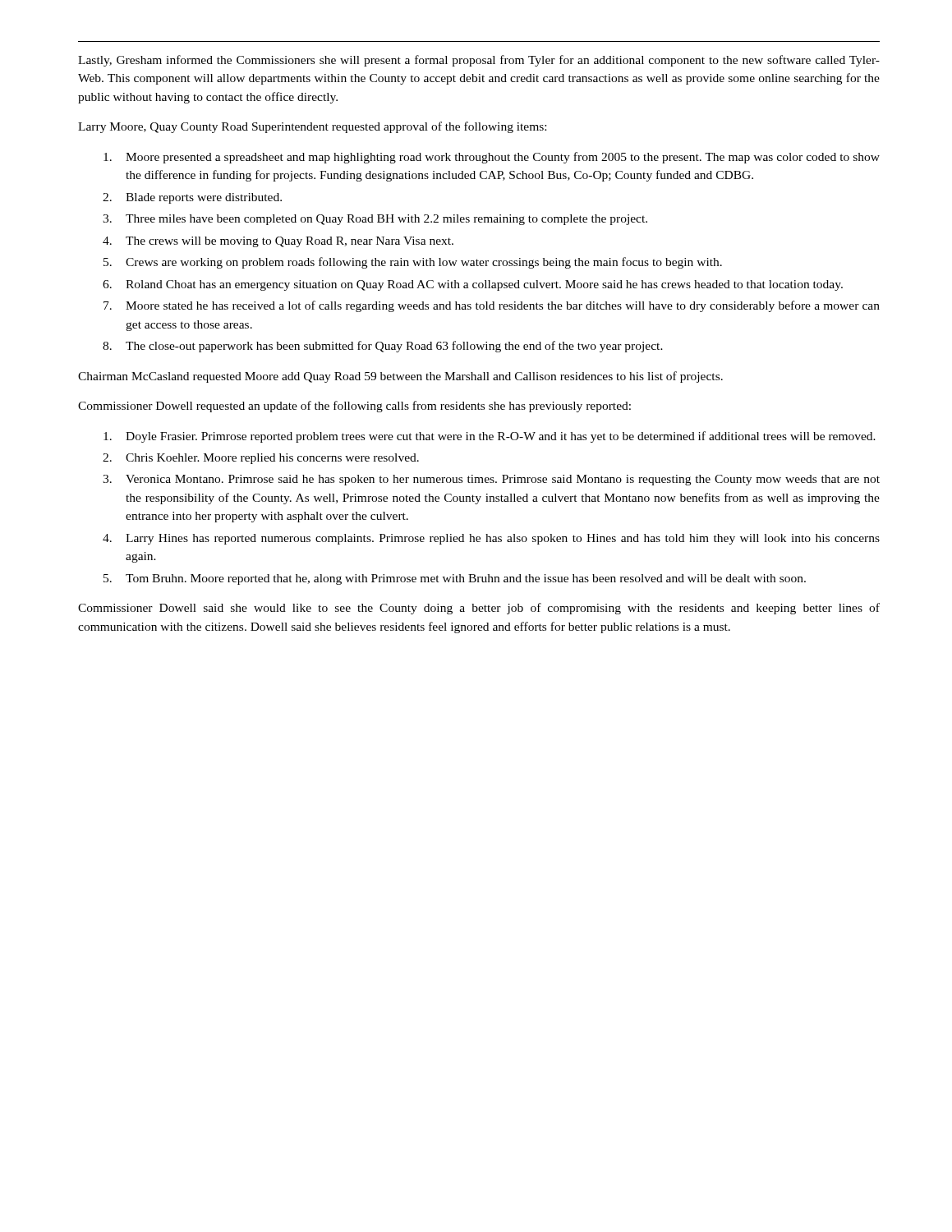Find the text starting "7. Moore stated he has received a"

point(491,315)
